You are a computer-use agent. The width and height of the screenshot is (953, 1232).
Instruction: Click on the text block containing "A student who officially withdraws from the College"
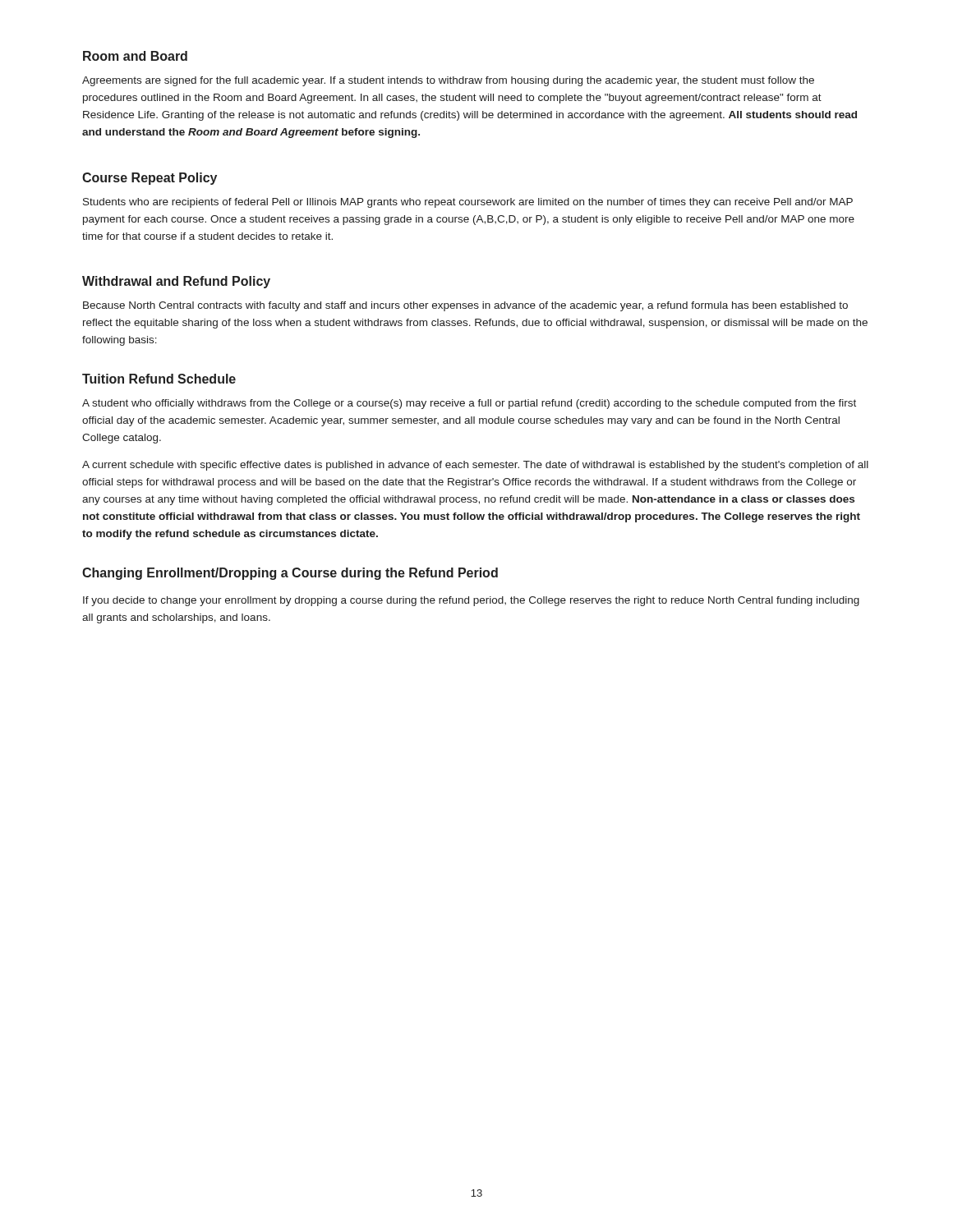pos(469,420)
